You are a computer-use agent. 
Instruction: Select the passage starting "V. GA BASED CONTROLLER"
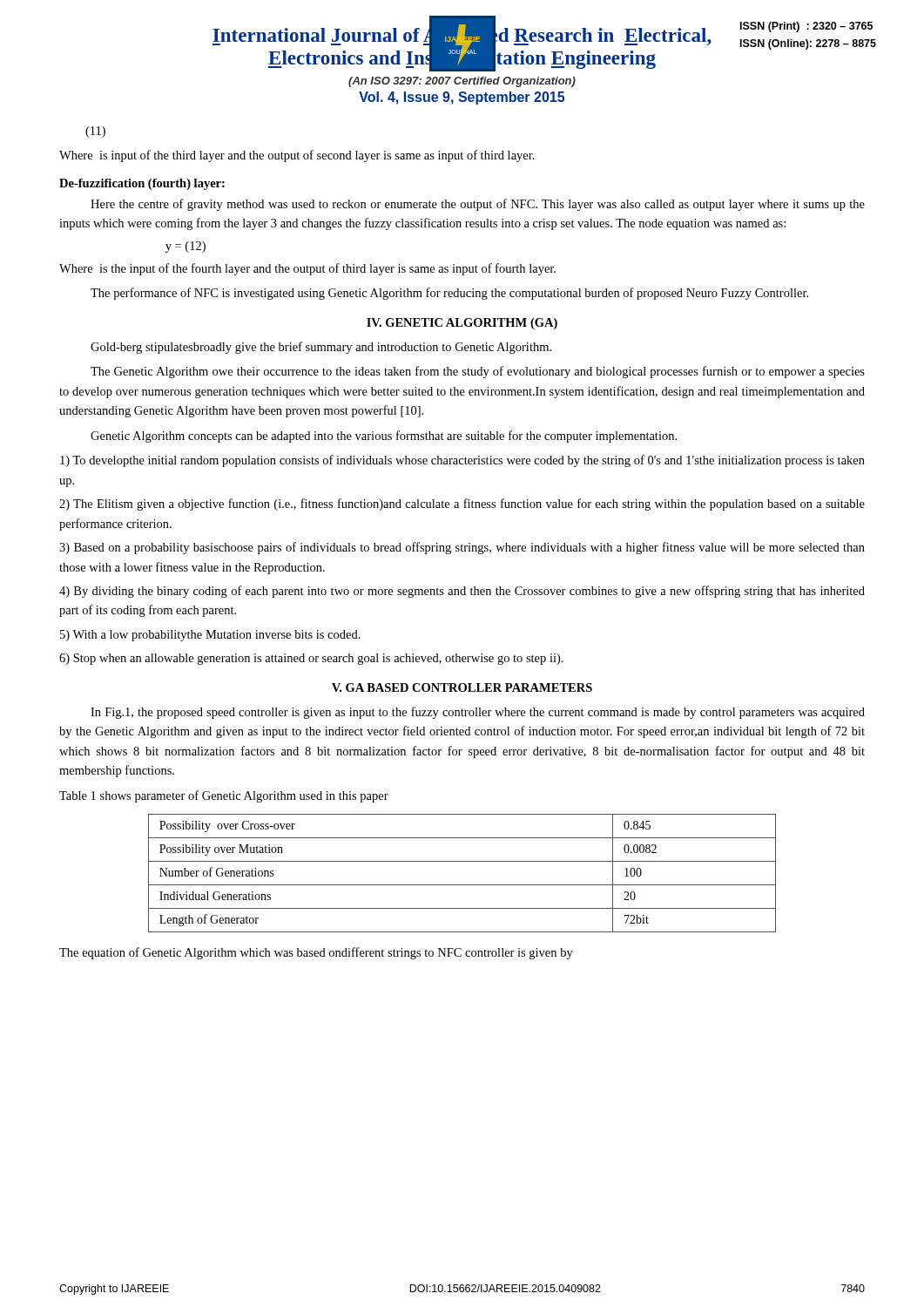tap(462, 687)
